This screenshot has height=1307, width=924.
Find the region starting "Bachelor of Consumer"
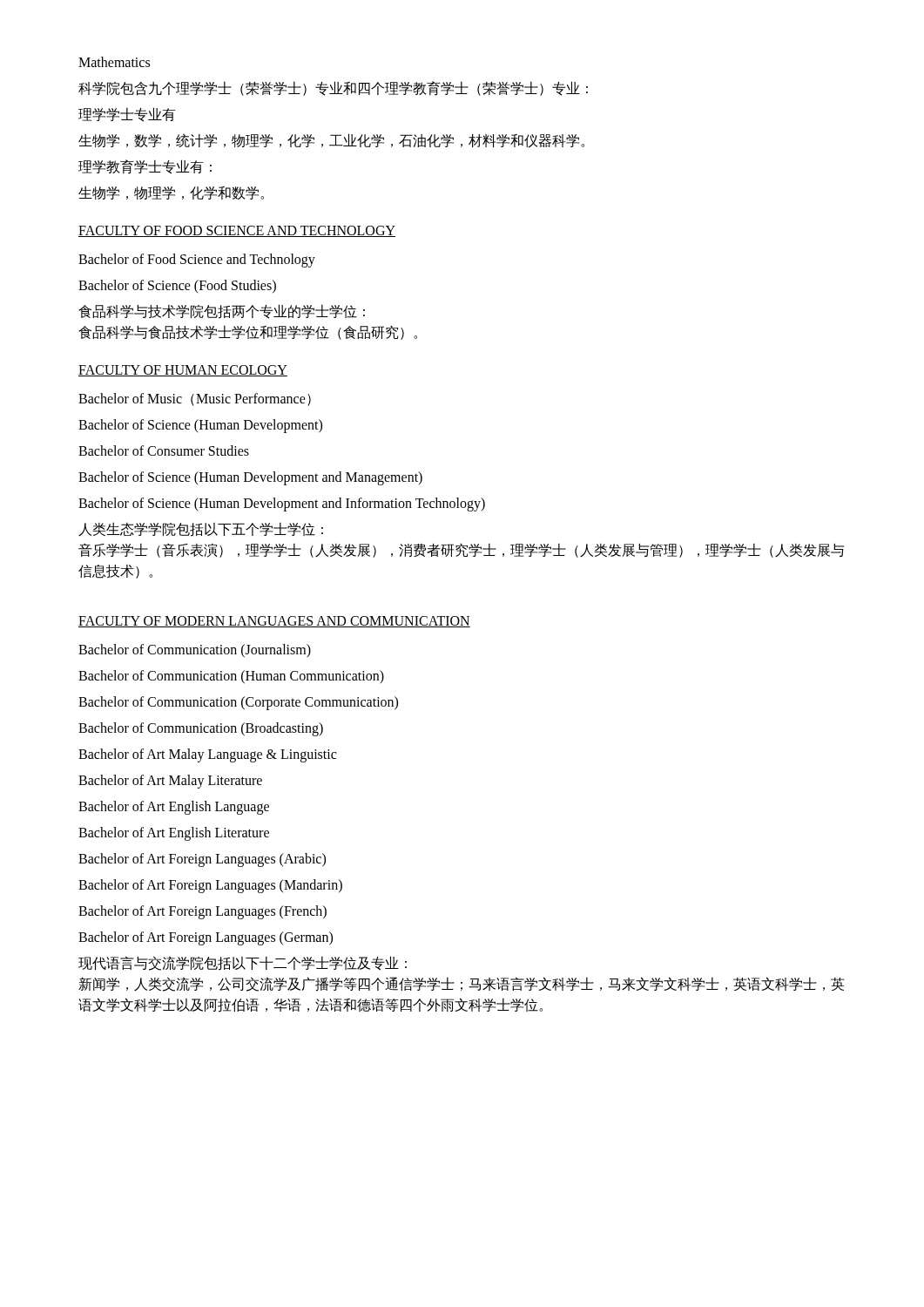tap(164, 451)
